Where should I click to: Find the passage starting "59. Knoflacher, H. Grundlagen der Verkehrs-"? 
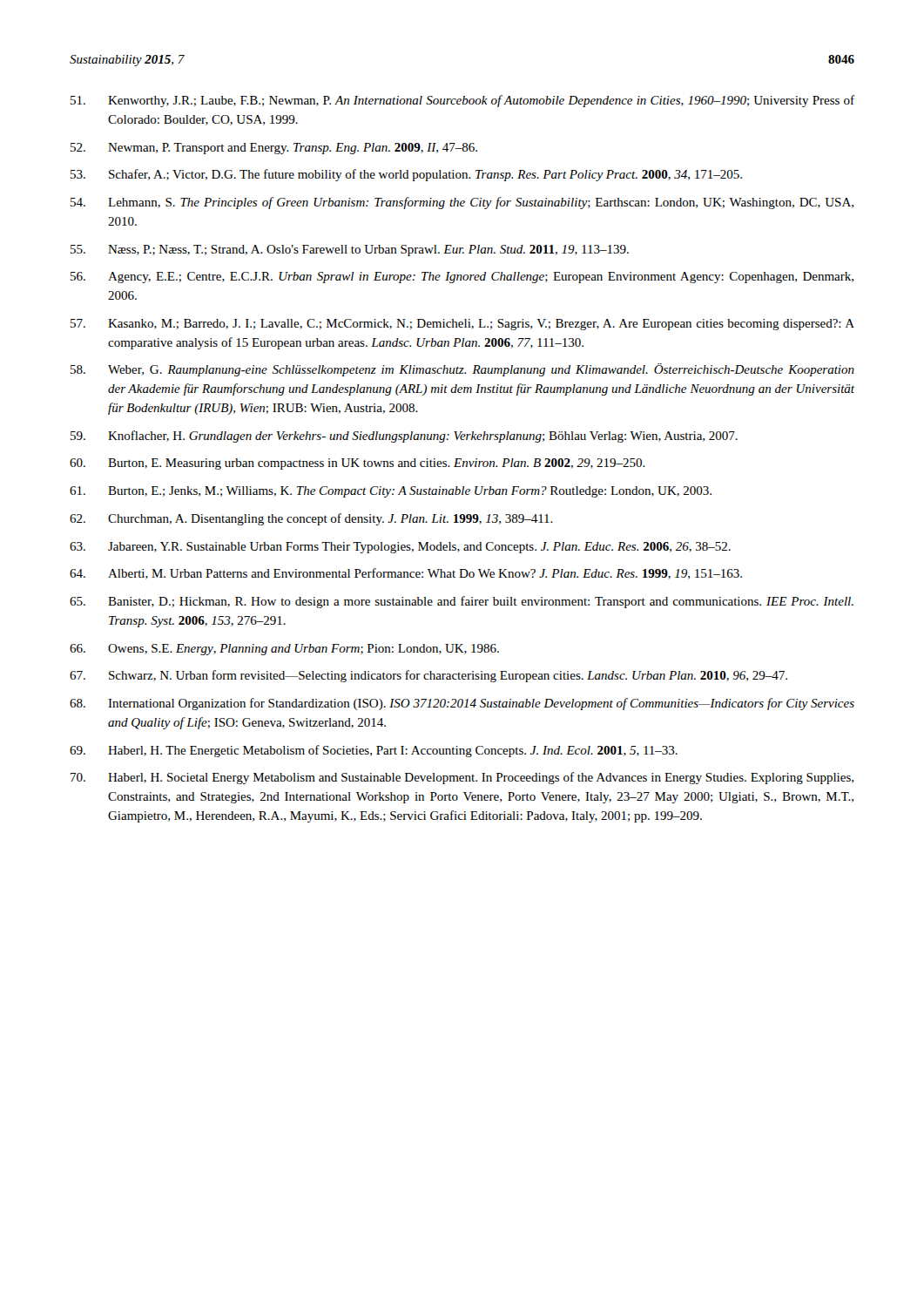462,436
